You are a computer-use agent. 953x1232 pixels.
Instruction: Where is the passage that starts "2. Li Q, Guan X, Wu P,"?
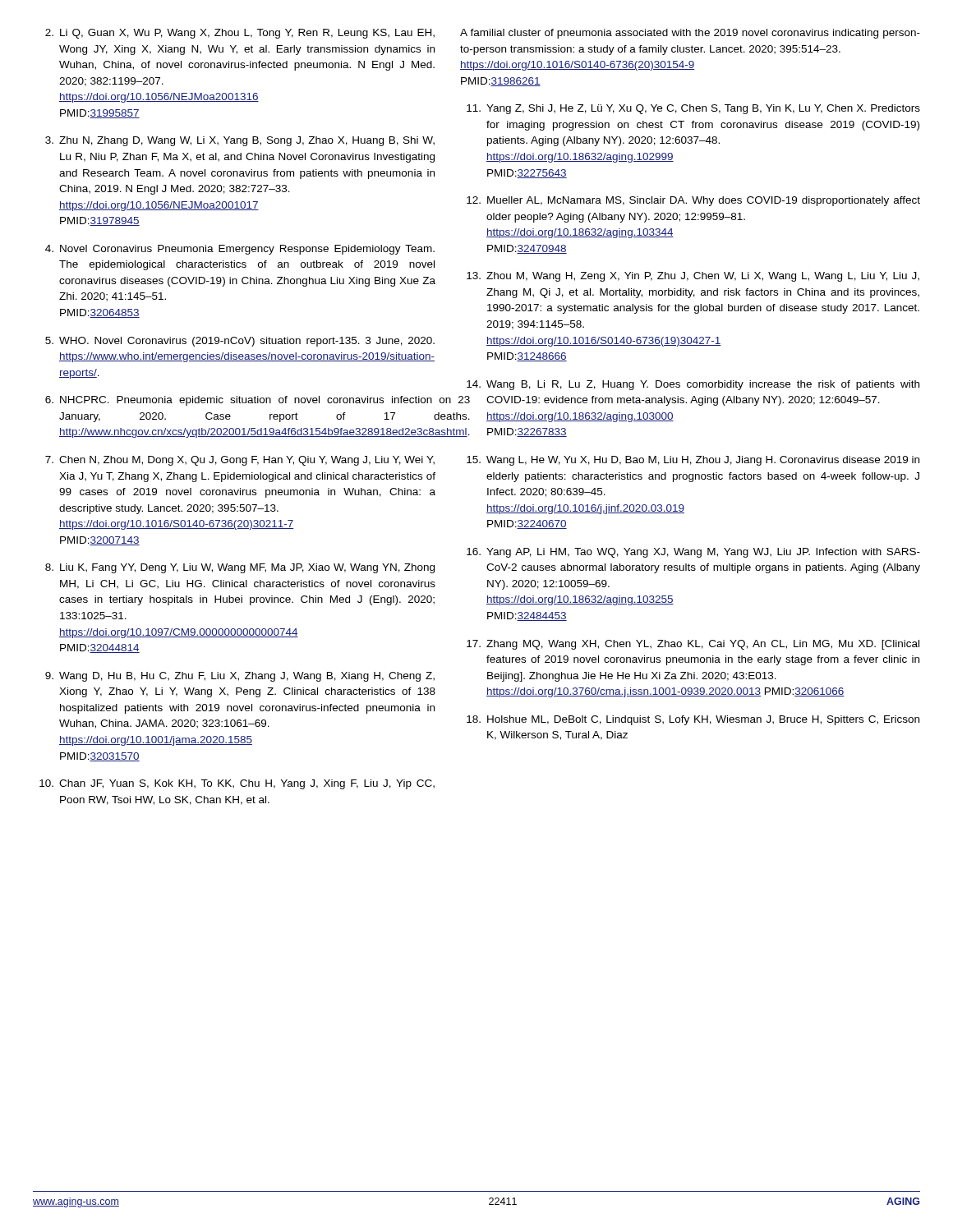tap(234, 73)
